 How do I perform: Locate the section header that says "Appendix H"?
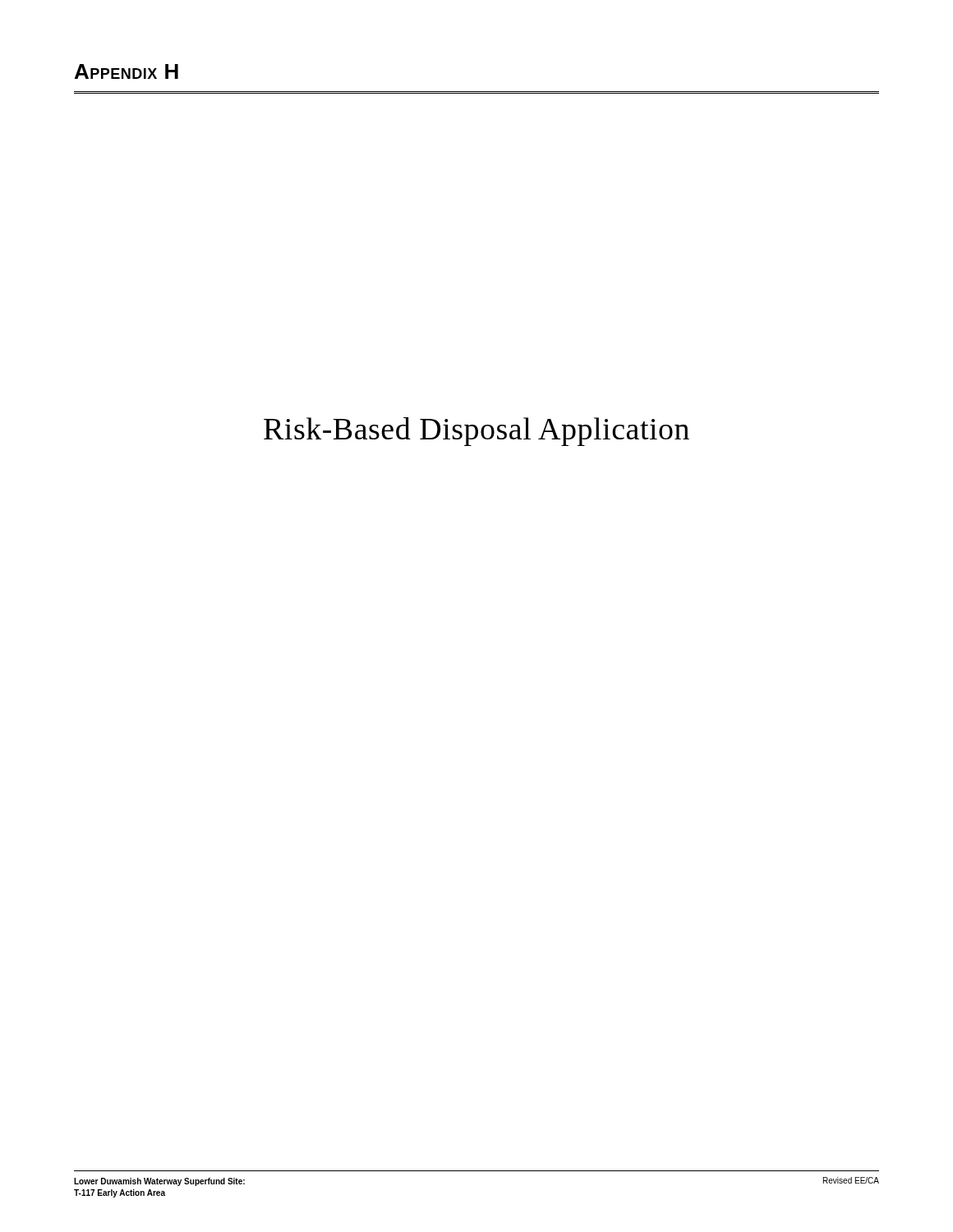click(127, 71)
